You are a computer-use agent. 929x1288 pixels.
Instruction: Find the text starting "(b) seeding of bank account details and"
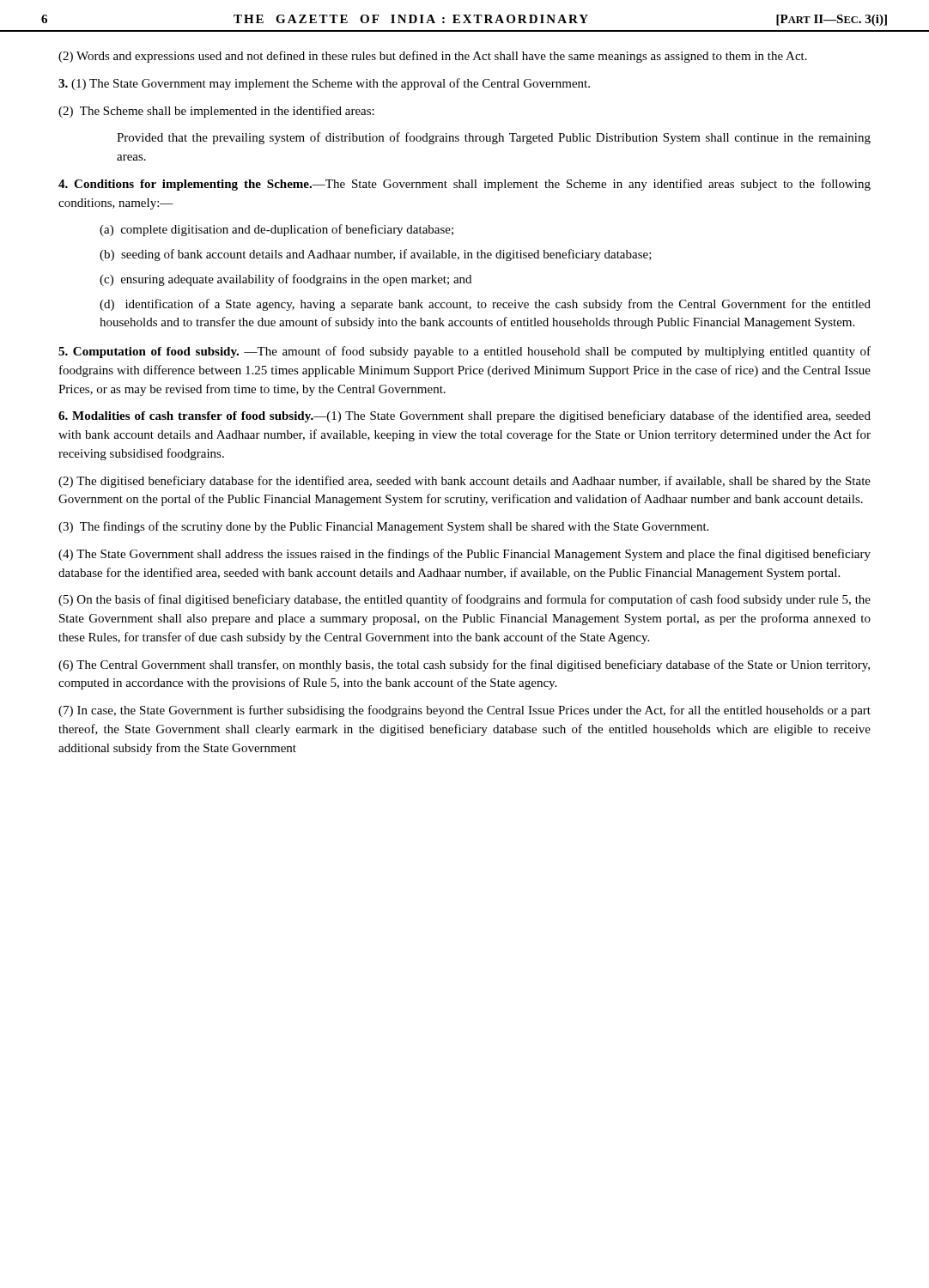coord(376,254)
